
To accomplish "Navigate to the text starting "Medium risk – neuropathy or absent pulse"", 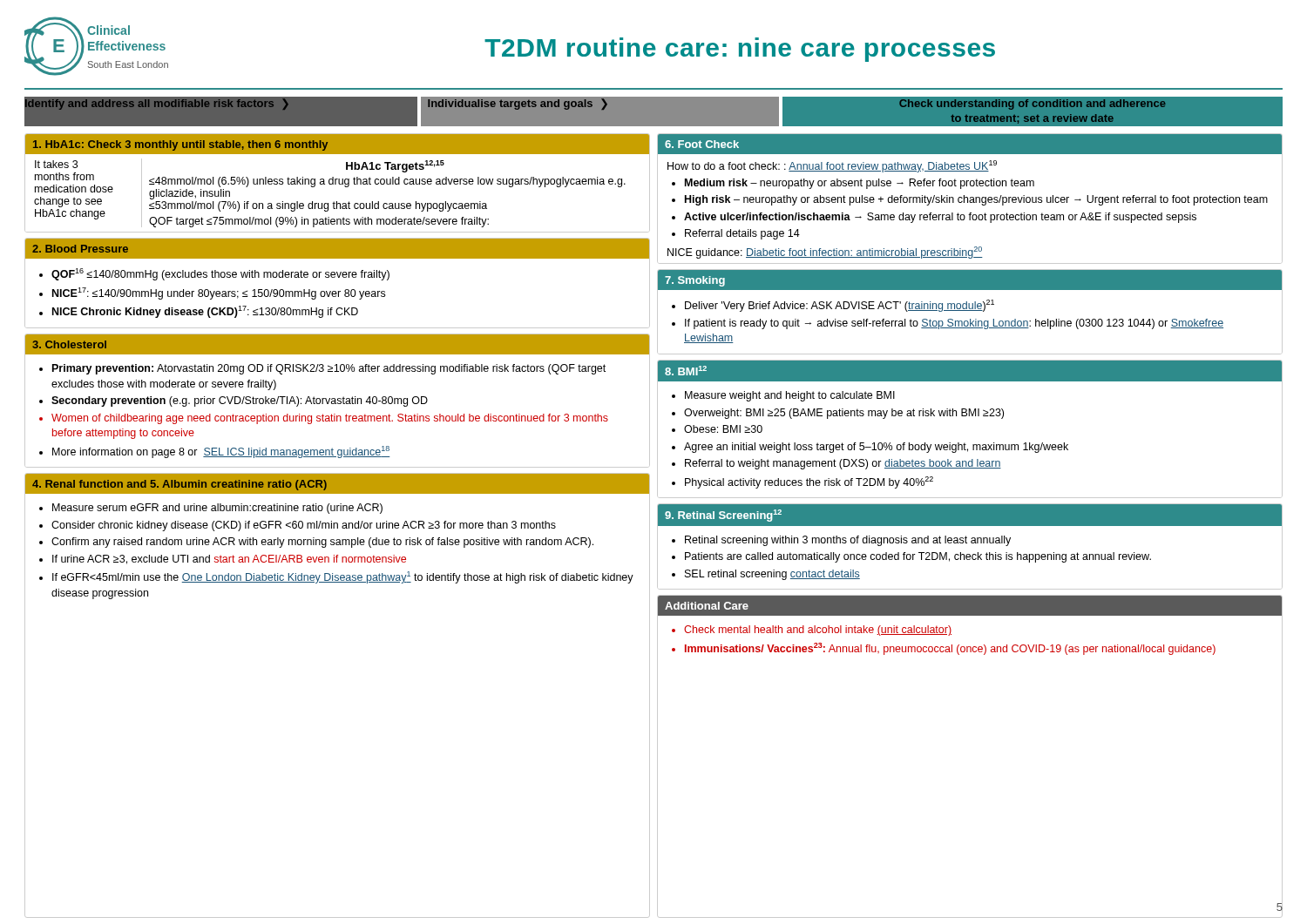I will click(x=859, y=183).
